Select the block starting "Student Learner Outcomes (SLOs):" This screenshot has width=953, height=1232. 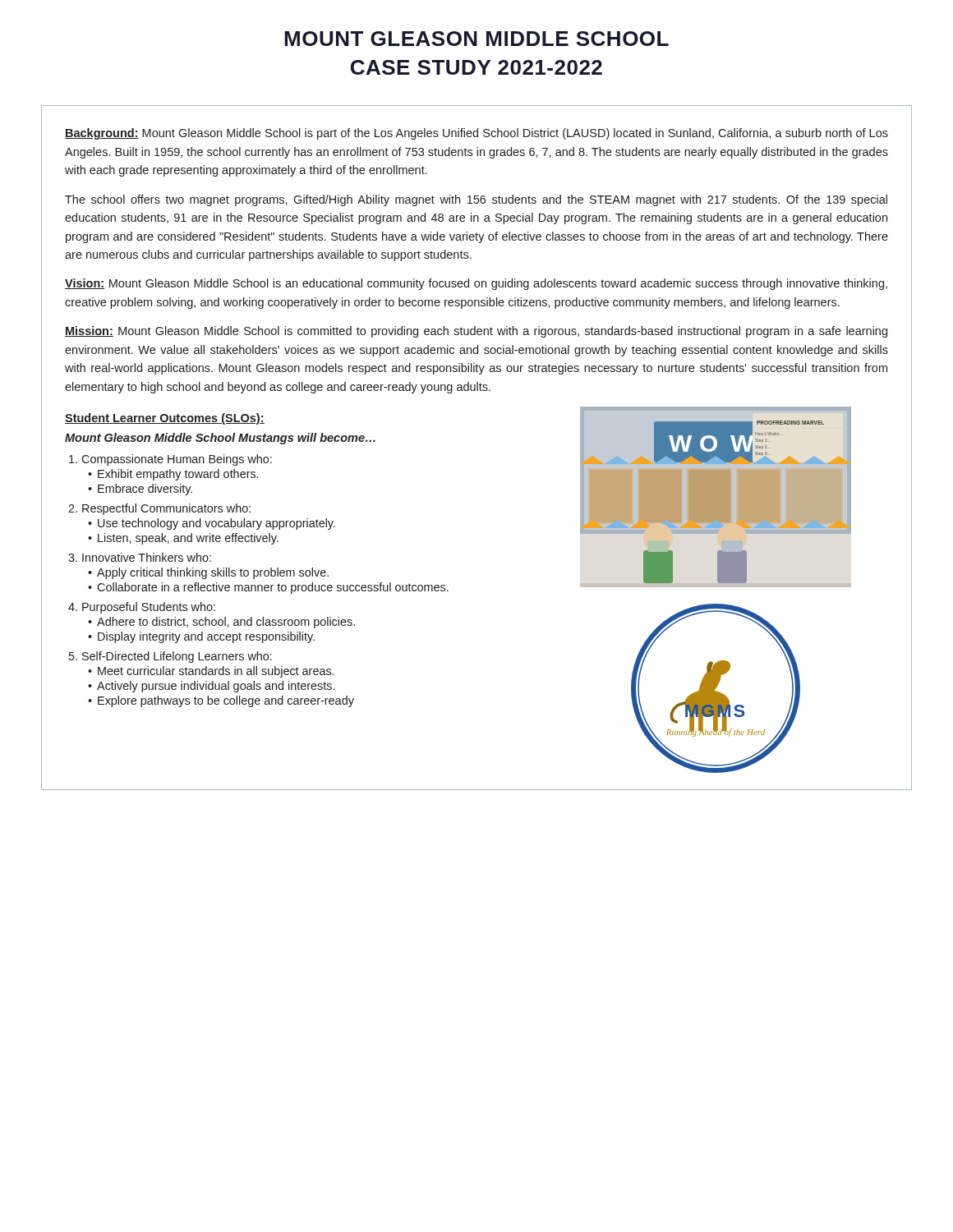click(165, 418)
